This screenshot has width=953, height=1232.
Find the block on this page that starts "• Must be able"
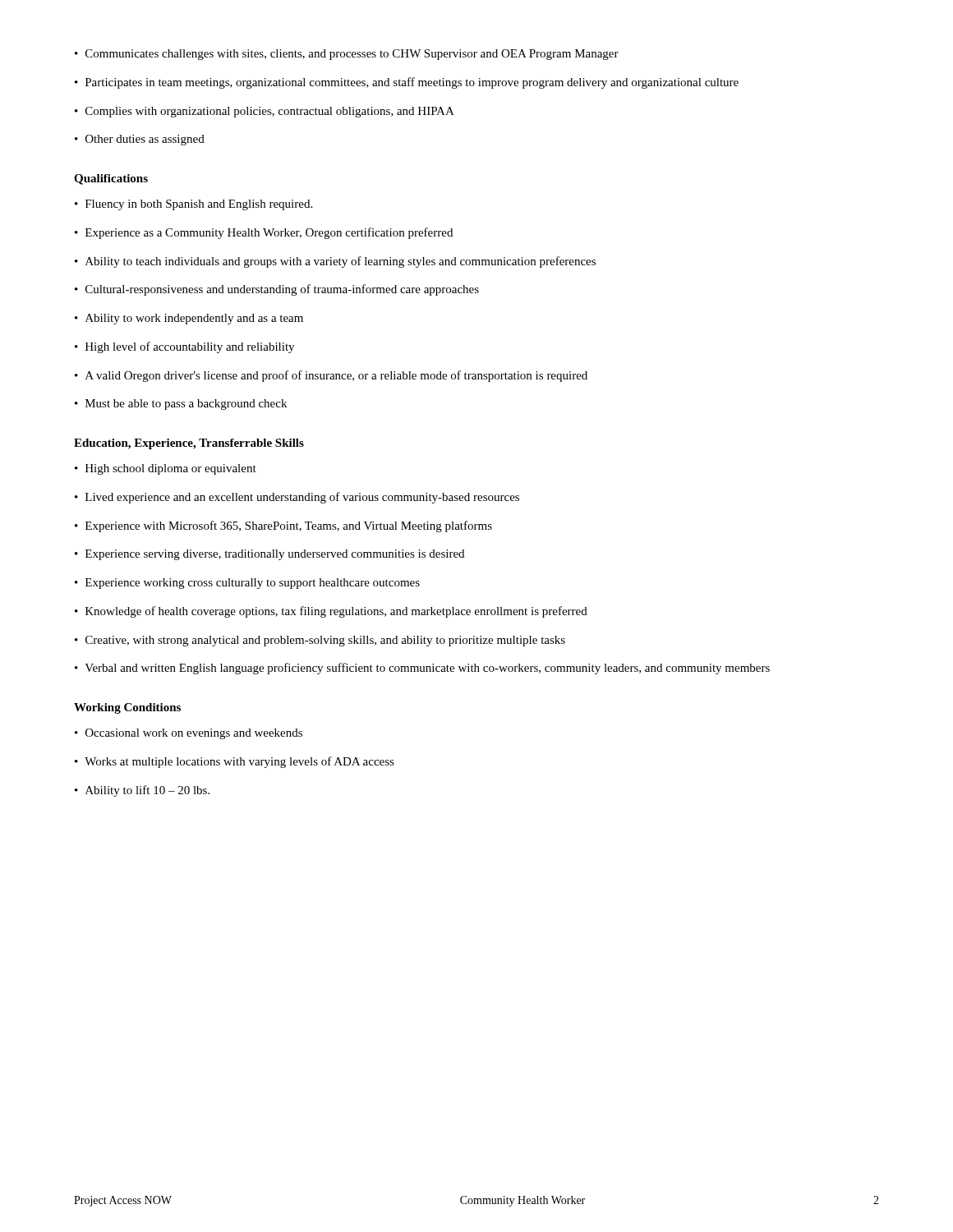point(181,405)
